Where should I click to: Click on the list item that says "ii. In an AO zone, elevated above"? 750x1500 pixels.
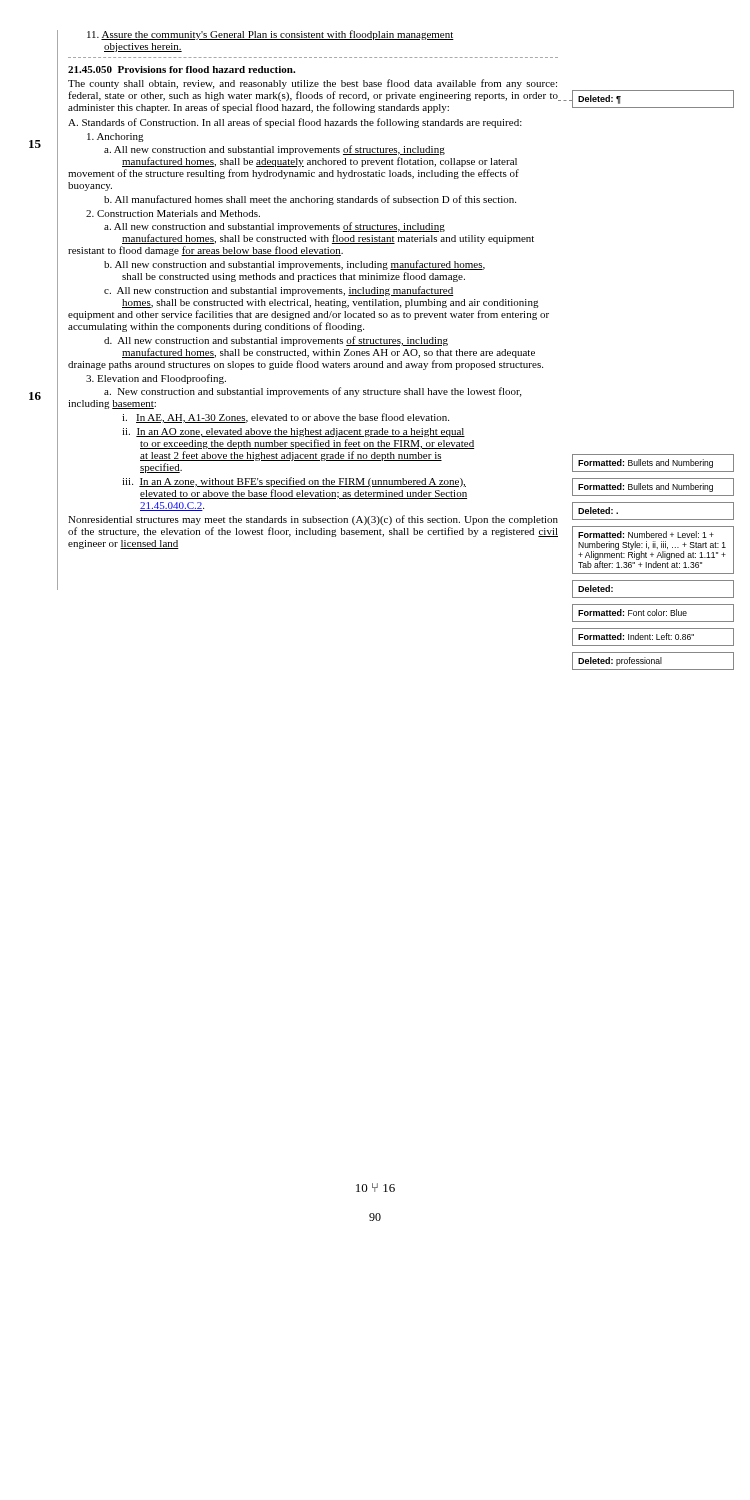(x=298, y=449)
